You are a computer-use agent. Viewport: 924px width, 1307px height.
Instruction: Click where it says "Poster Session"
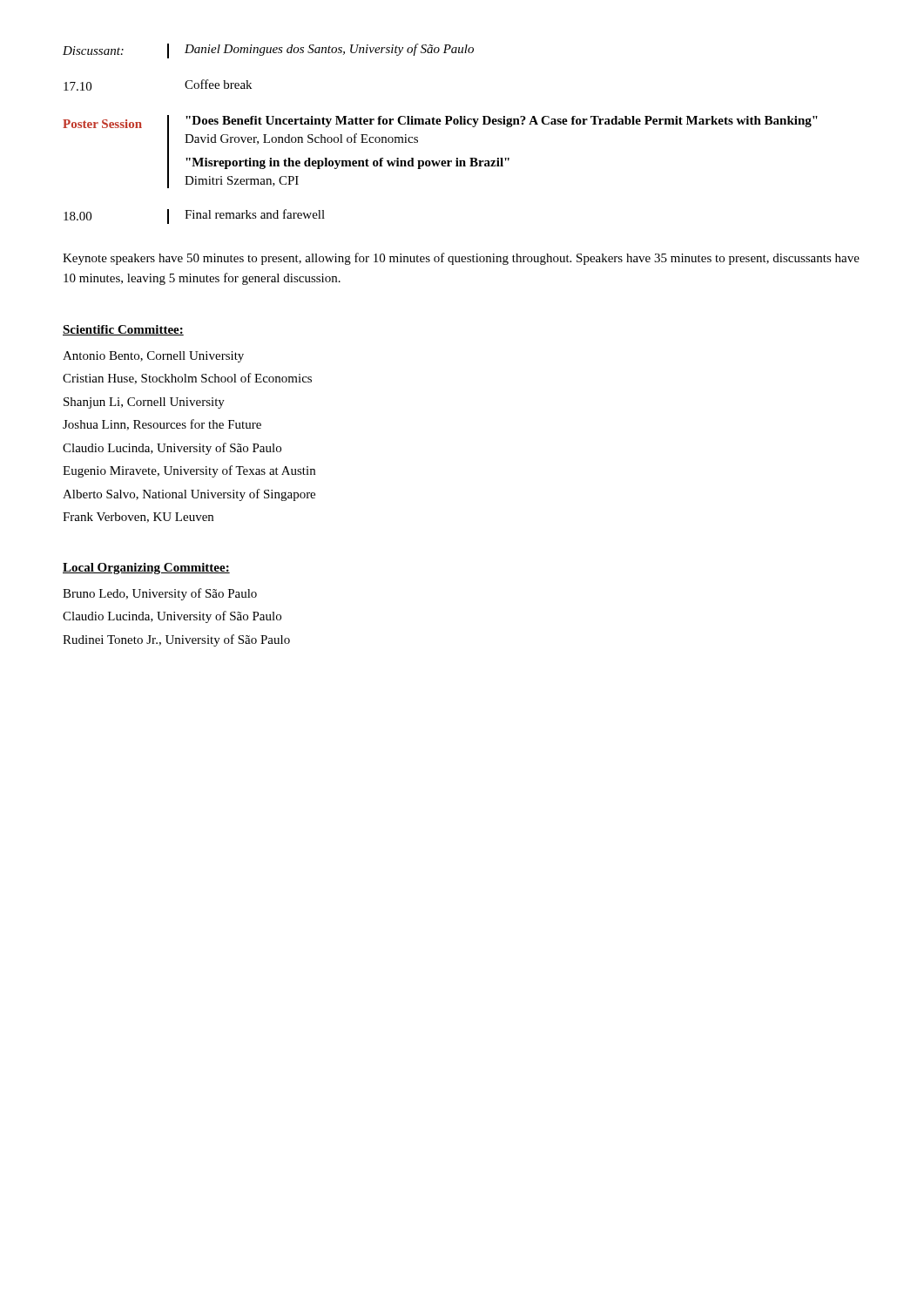[x=102, y=124]
